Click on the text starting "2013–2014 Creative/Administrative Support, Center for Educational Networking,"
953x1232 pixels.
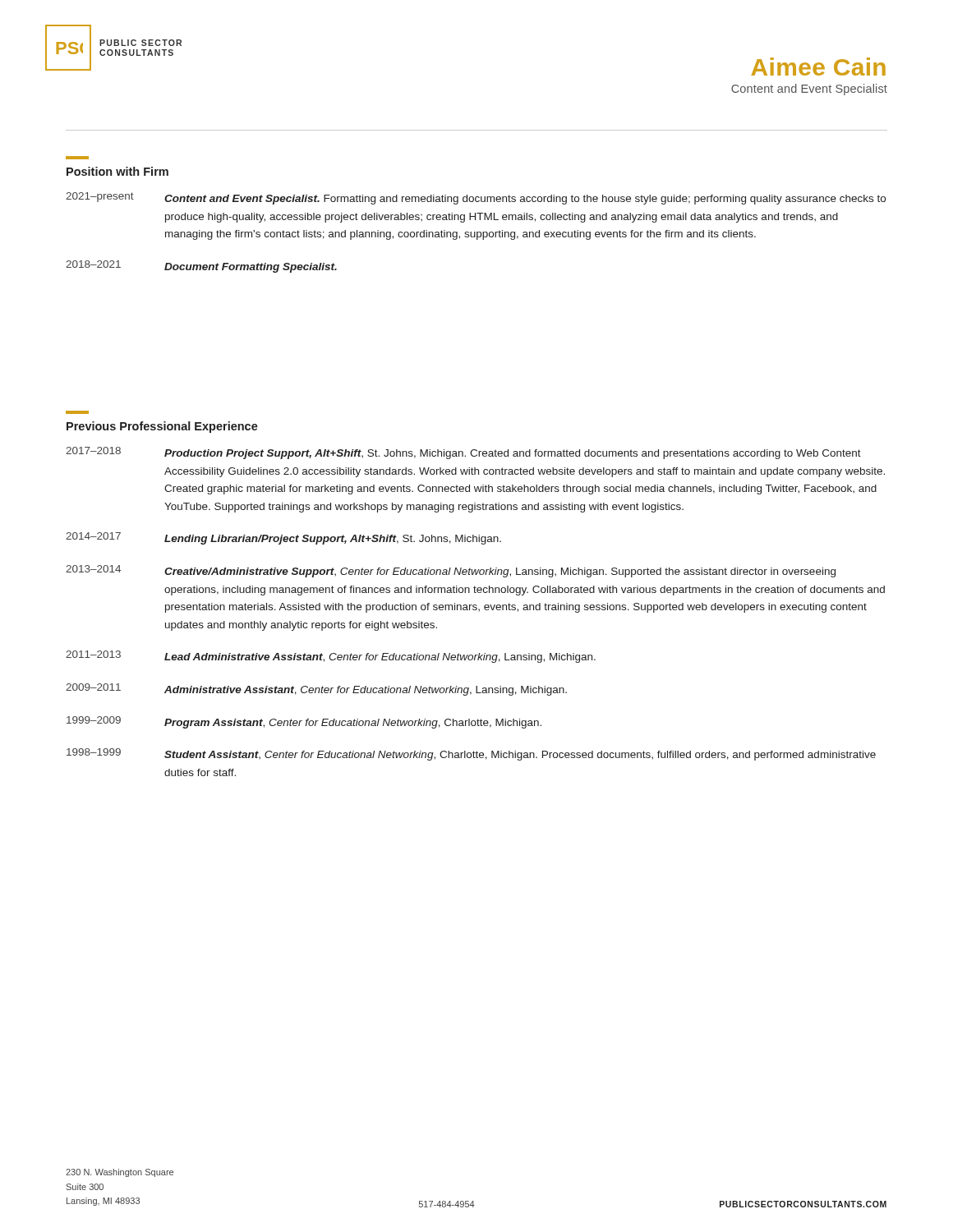point(476,598)
